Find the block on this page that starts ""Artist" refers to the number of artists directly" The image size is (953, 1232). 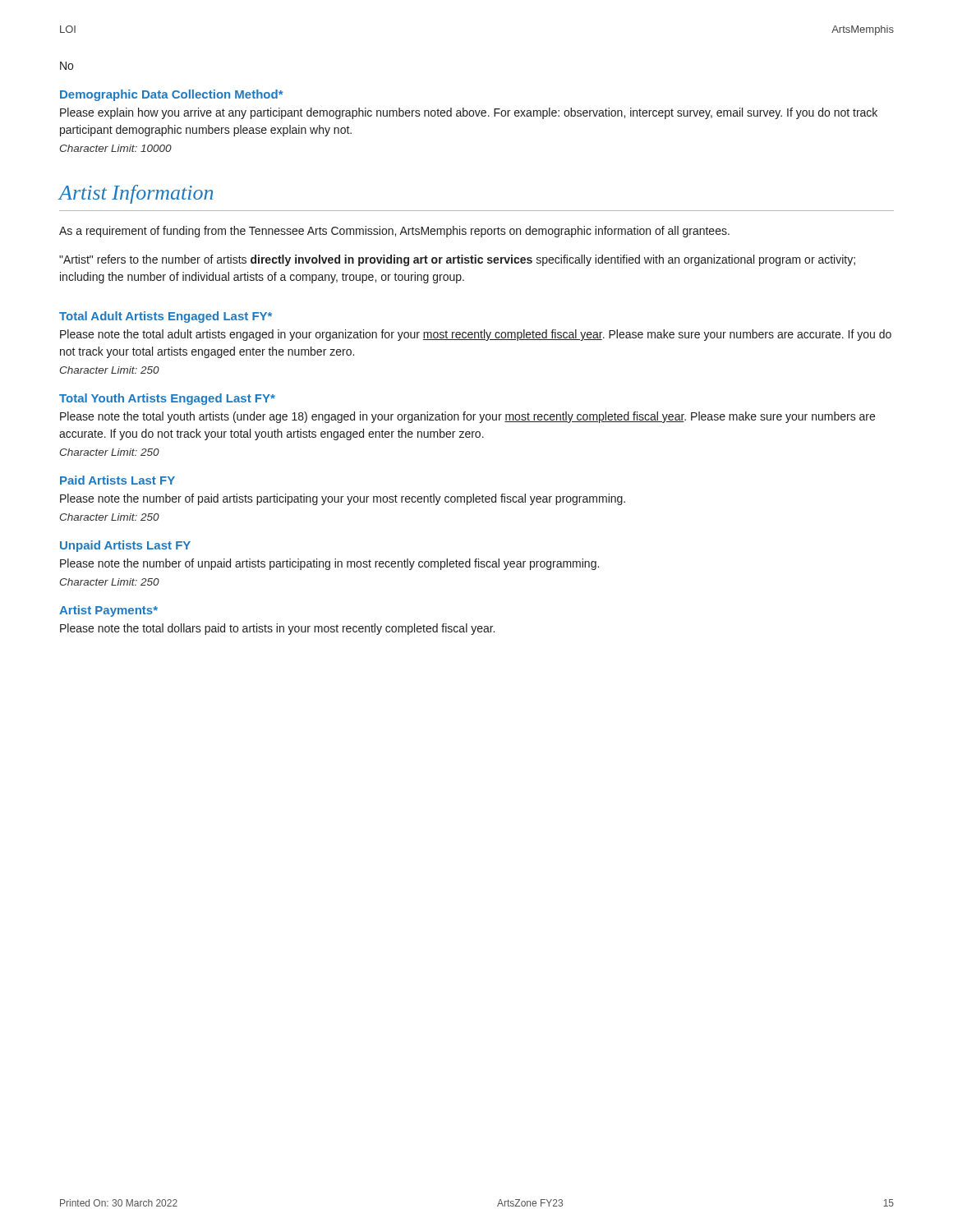(458, 268)
